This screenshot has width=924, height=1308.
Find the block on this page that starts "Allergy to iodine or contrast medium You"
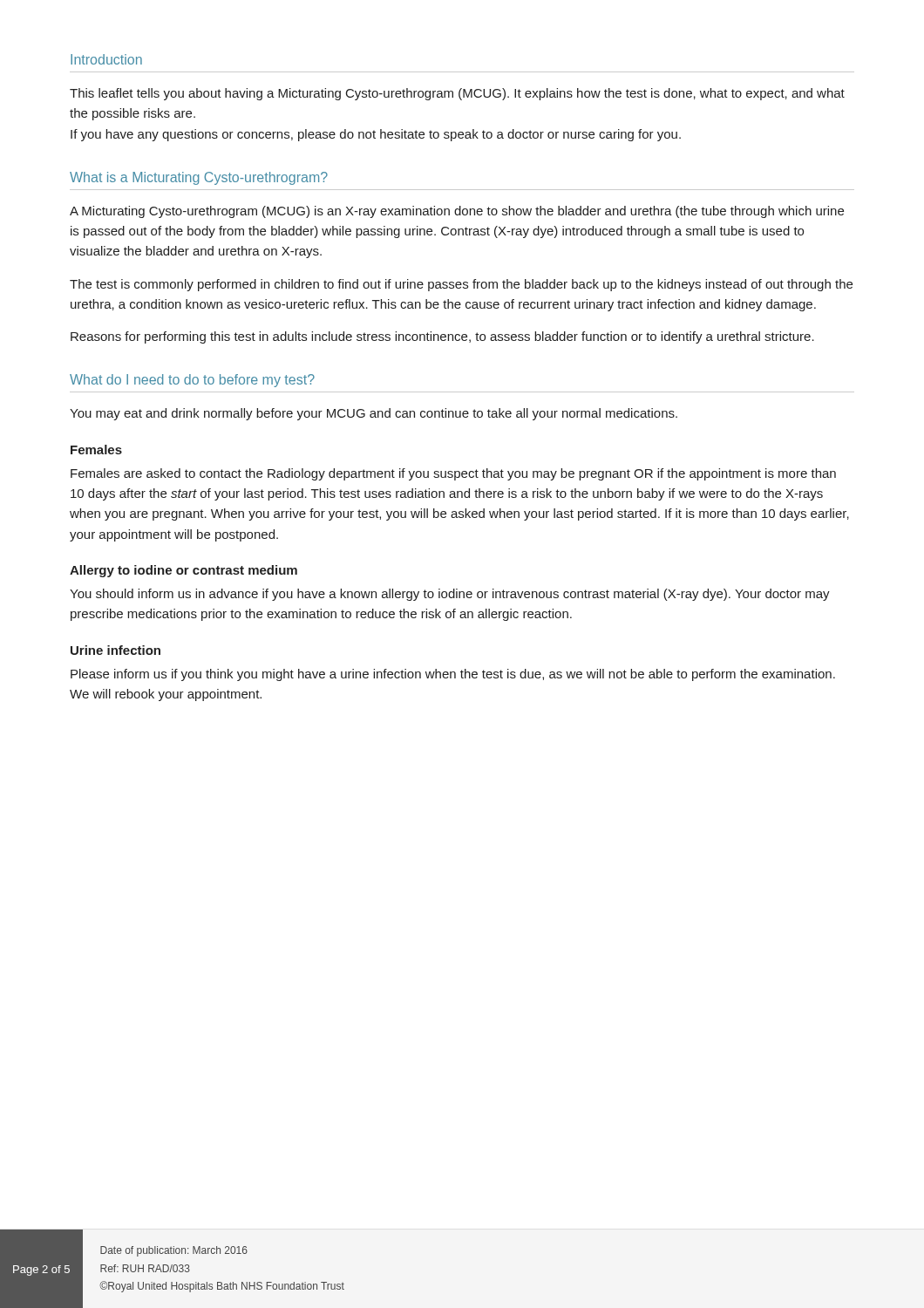click(x=462, y=590)
